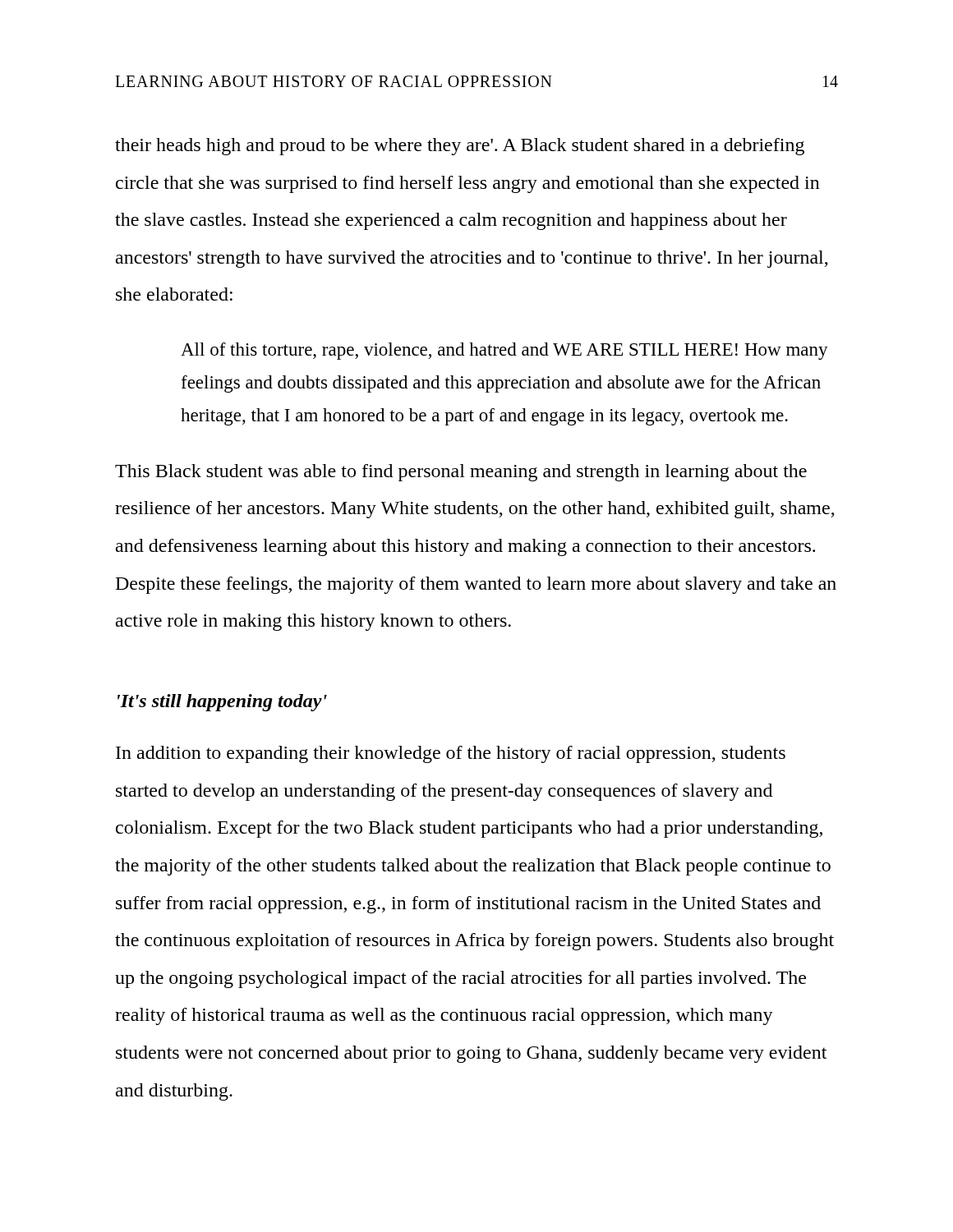953x1232 pixels.
Task: Select the region starting "'It's still happening today'"
Action: pos(221,700)
